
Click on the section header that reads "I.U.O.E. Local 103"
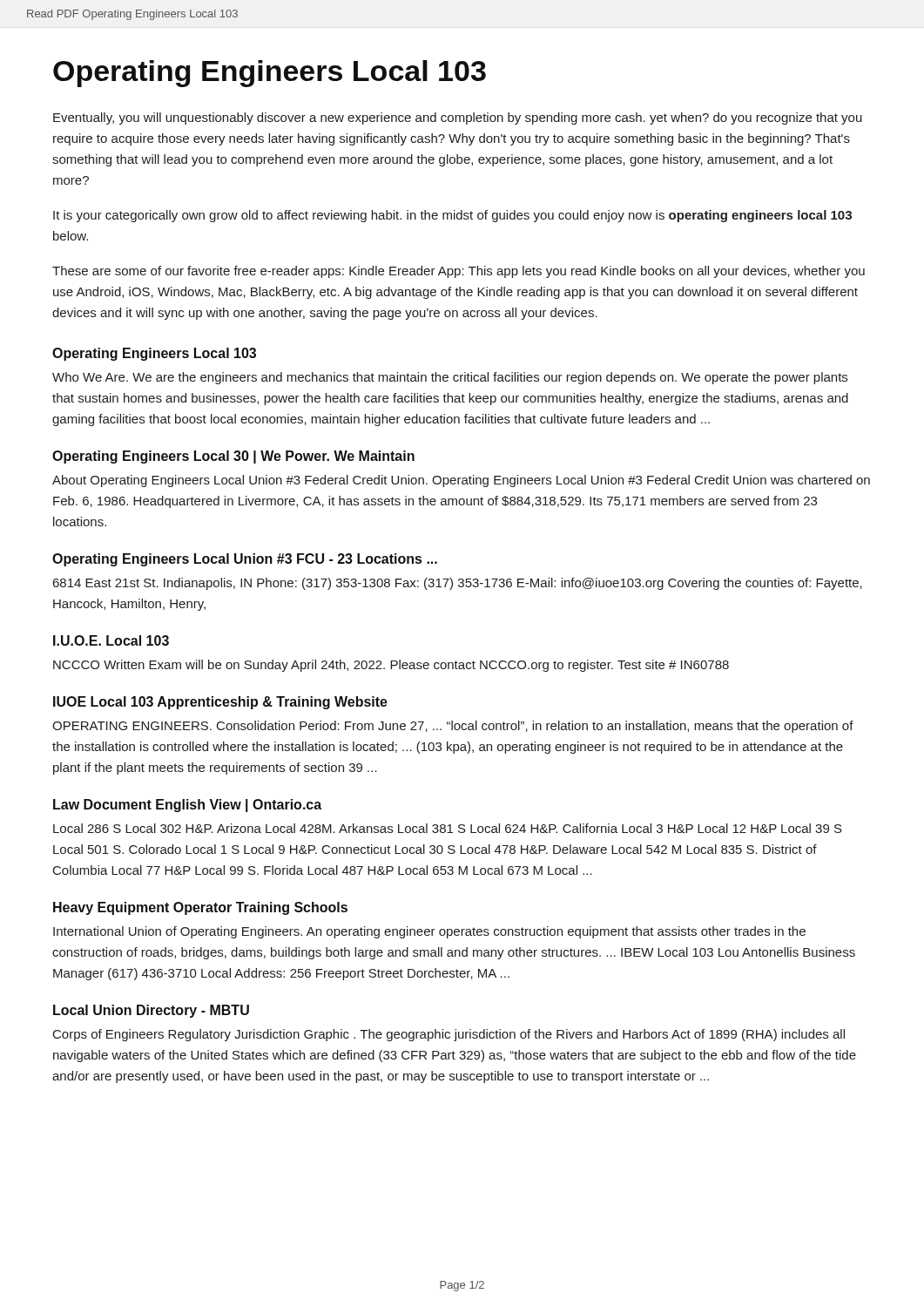(x=111, y=640)
